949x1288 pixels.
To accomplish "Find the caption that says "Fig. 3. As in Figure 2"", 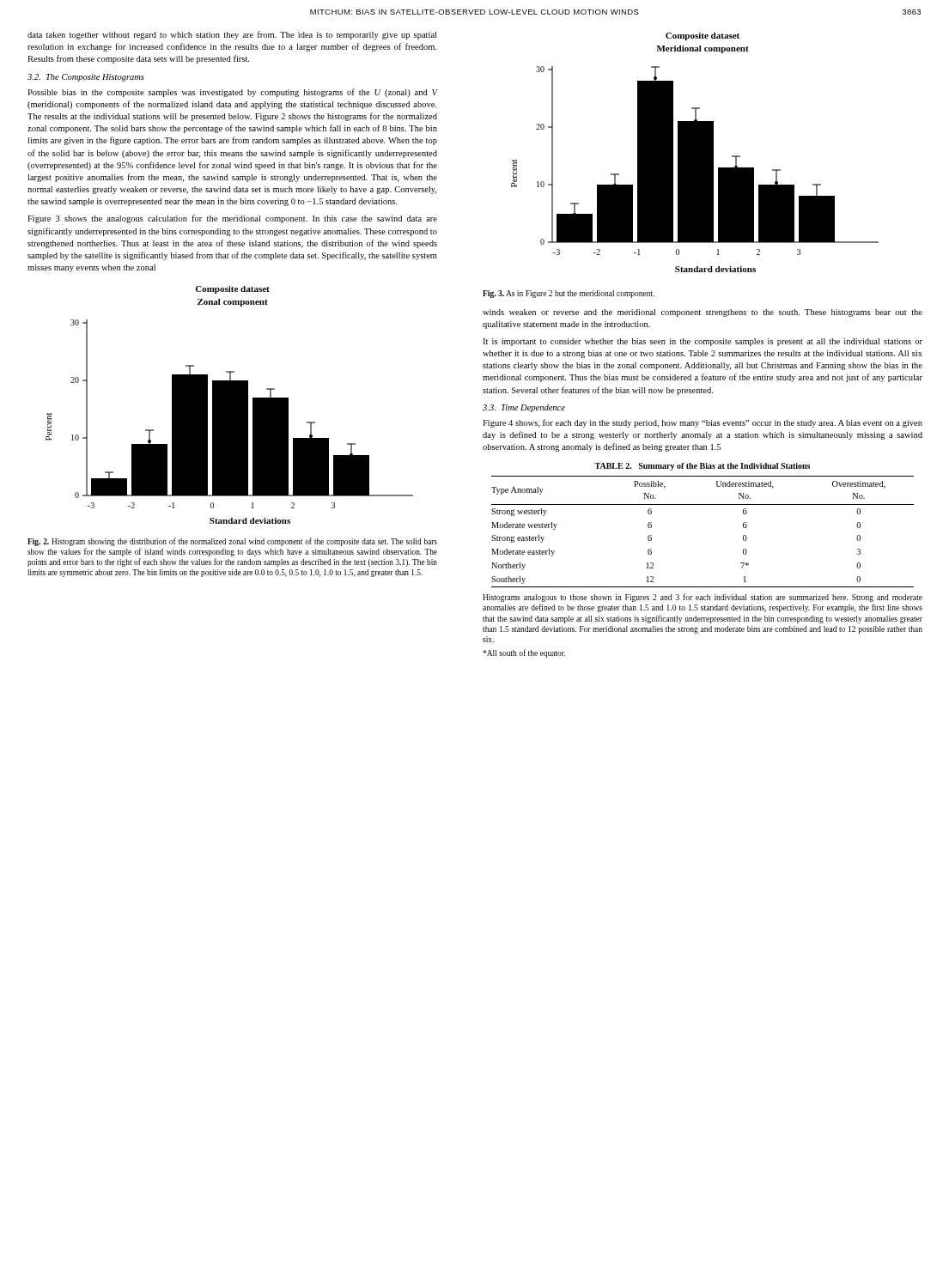I will tap(569, 293).
